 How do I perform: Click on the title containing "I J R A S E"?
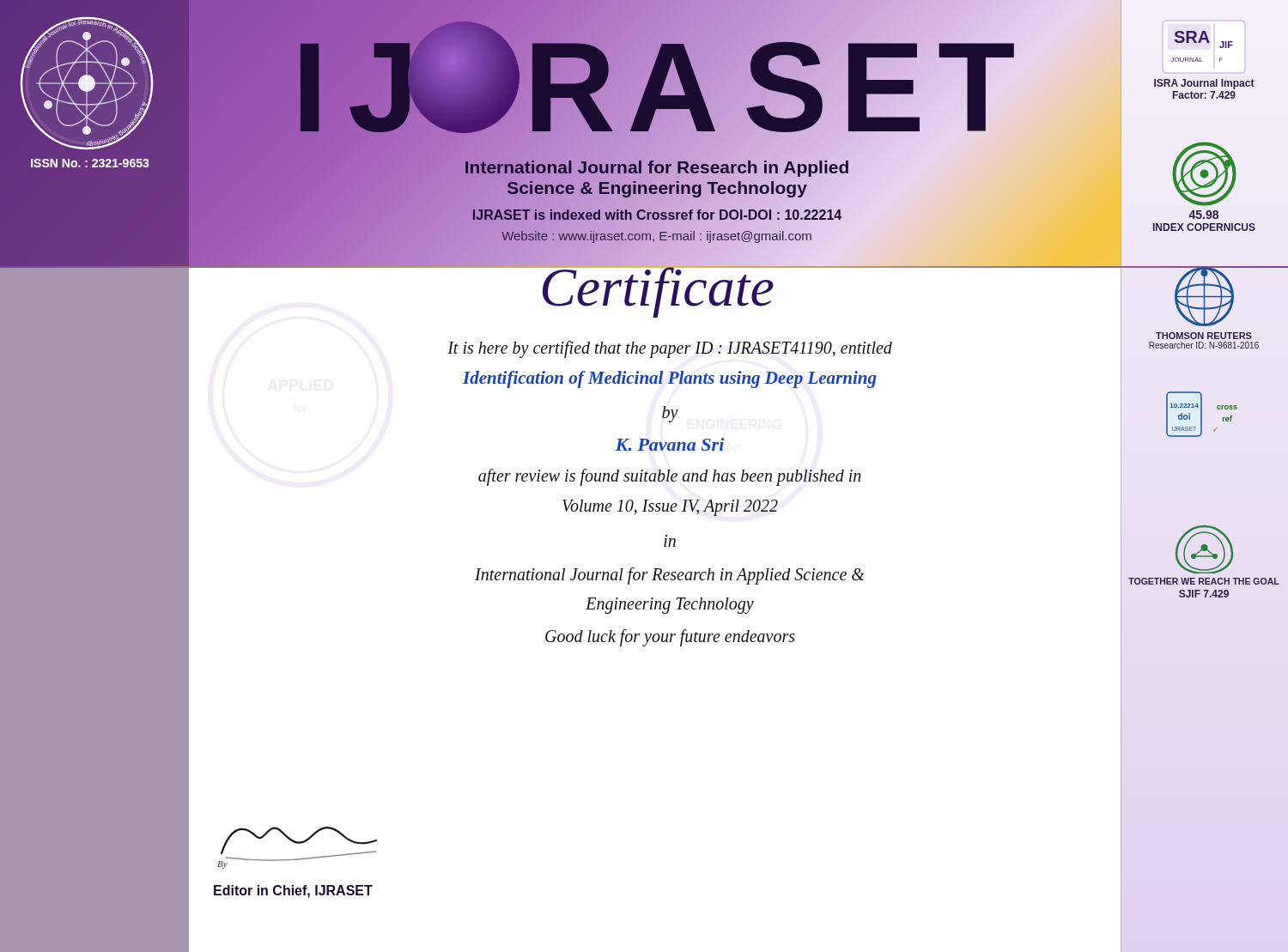click(657, 78)
